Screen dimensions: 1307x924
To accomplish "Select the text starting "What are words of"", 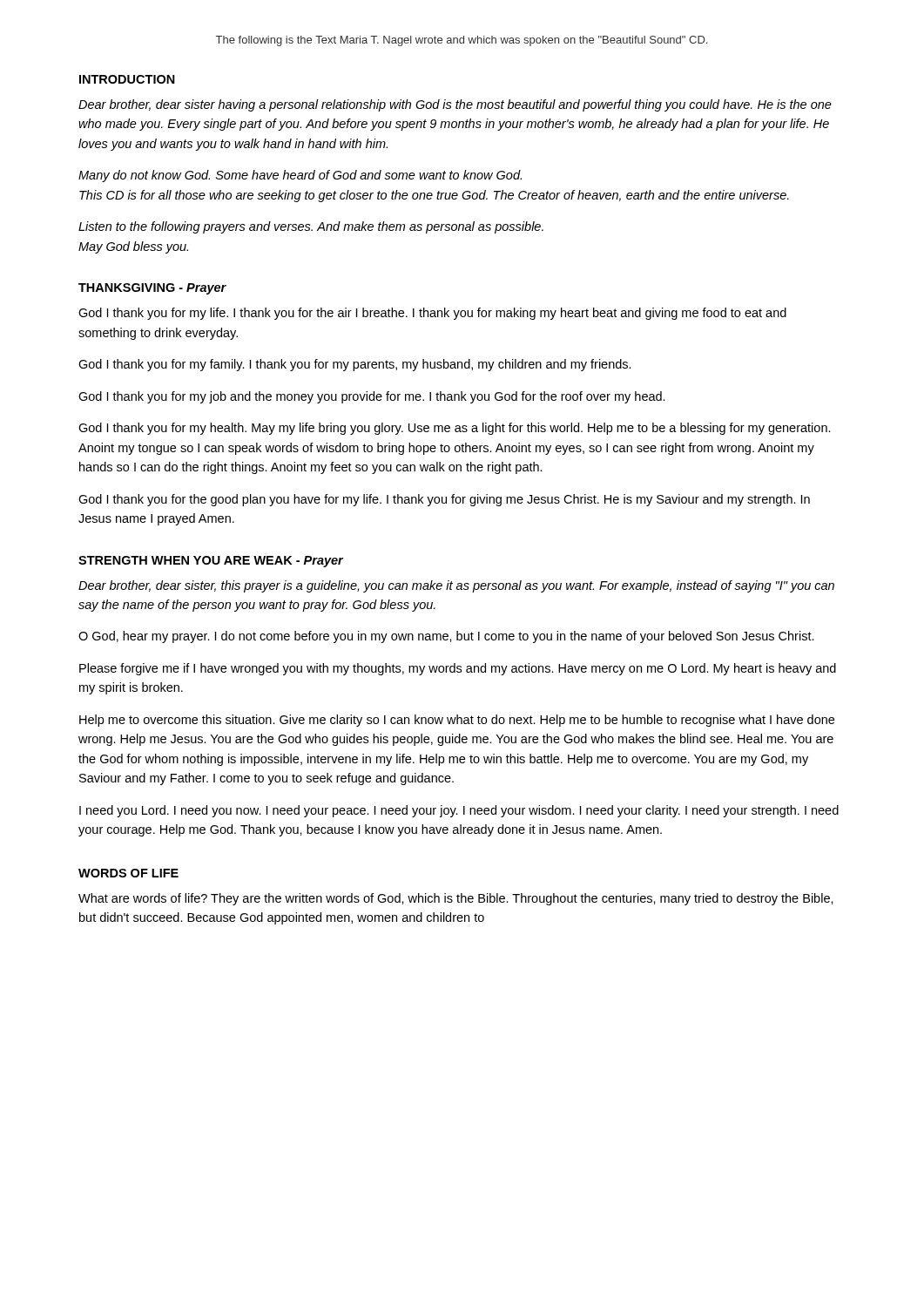I will [456, 908].
